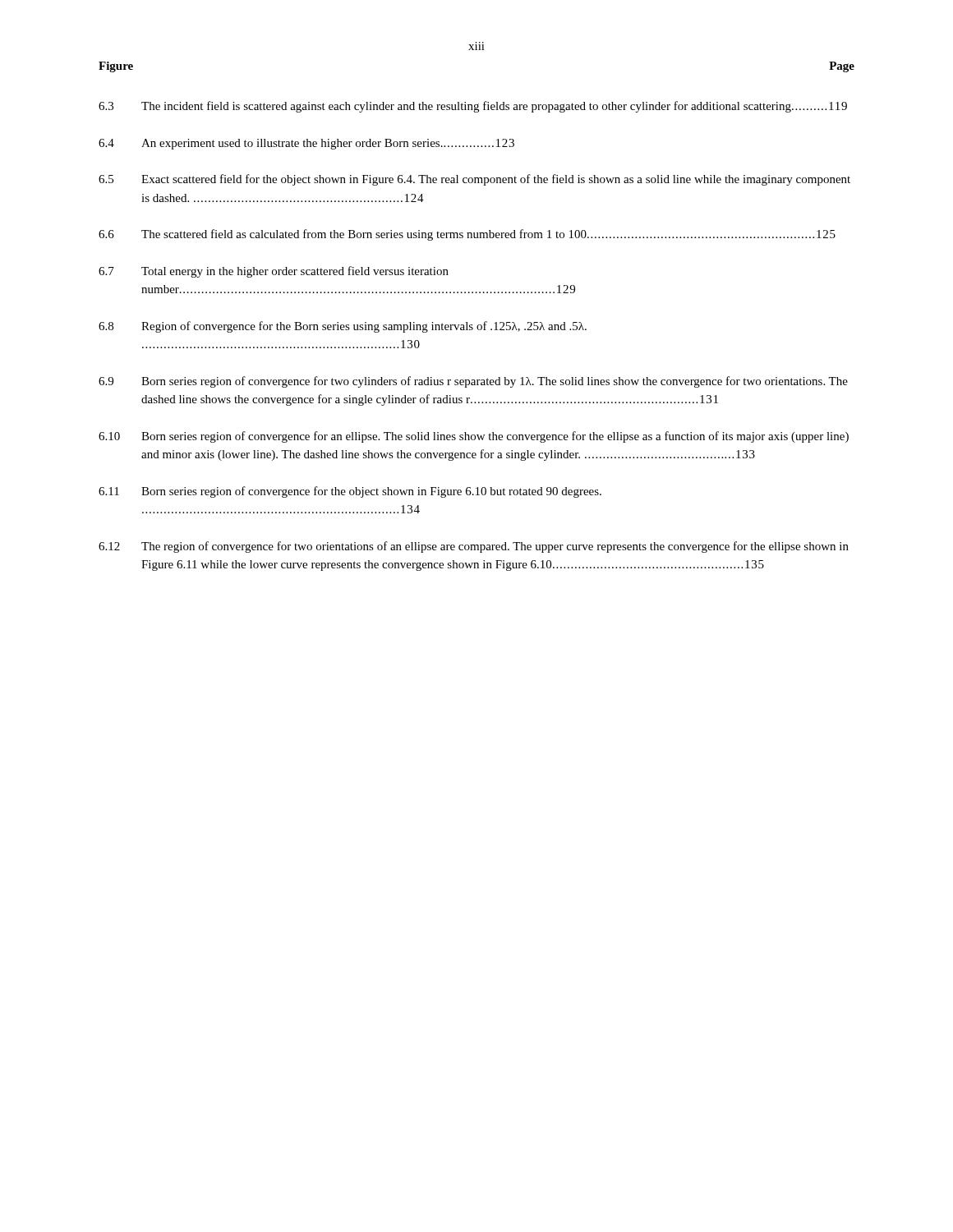Screen dimensions: 1232x953
Task: Find the text starting "6.8 Region of convergence for the Born series"
Action: coord(476,335)
